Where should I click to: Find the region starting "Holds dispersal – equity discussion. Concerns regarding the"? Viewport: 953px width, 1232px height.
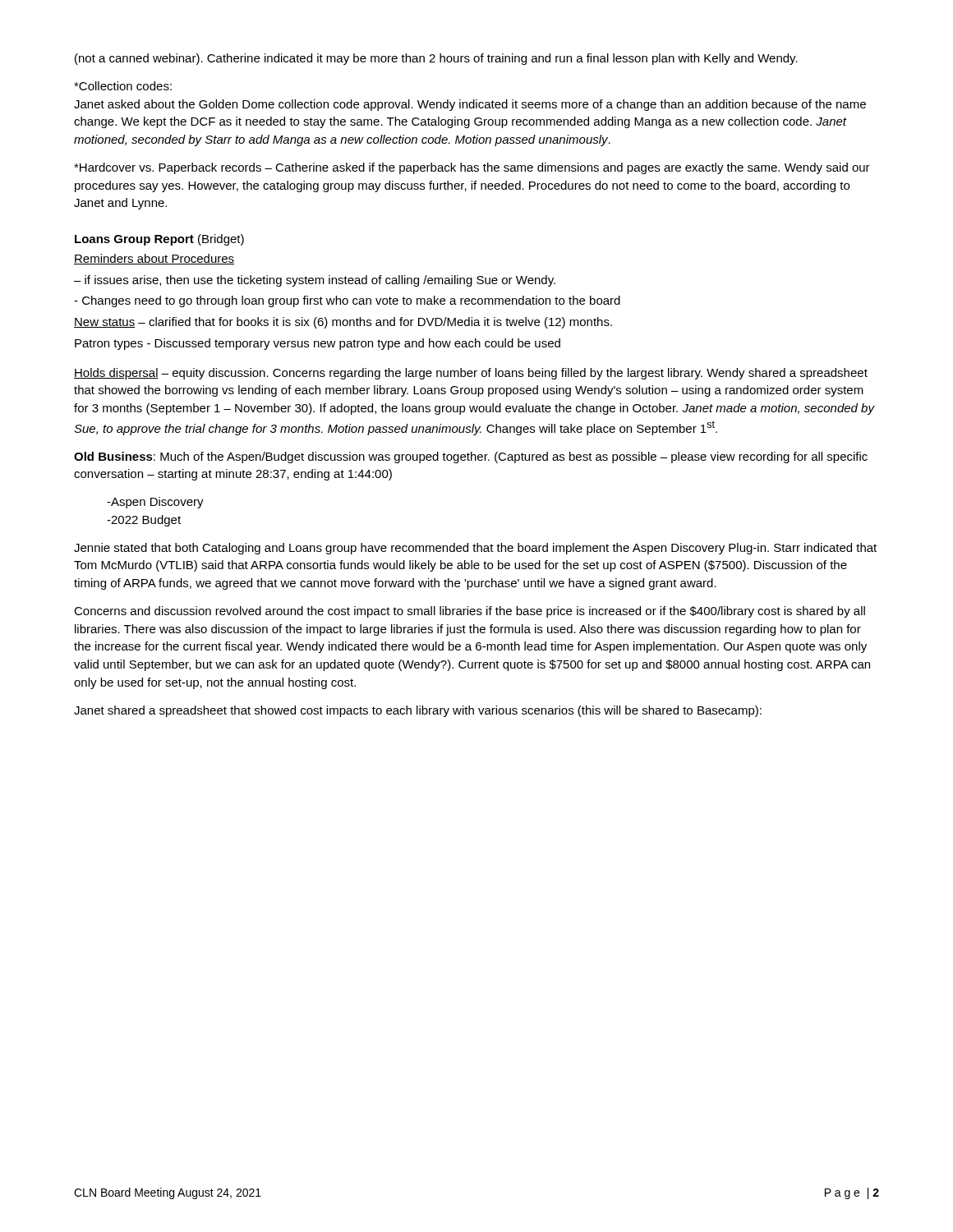[476, 400]
